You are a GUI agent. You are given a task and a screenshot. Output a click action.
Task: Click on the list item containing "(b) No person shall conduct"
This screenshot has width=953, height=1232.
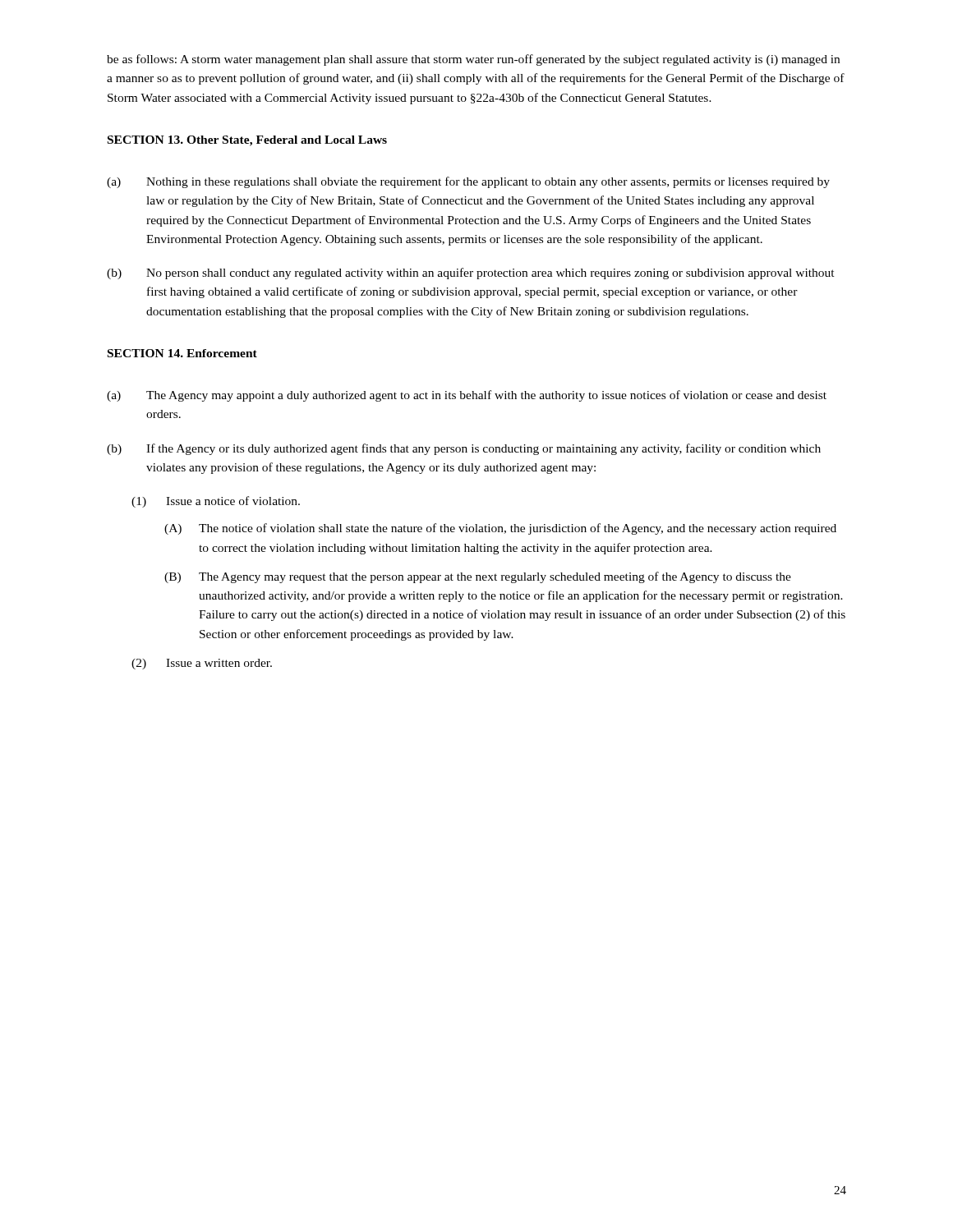click(476, 291)
